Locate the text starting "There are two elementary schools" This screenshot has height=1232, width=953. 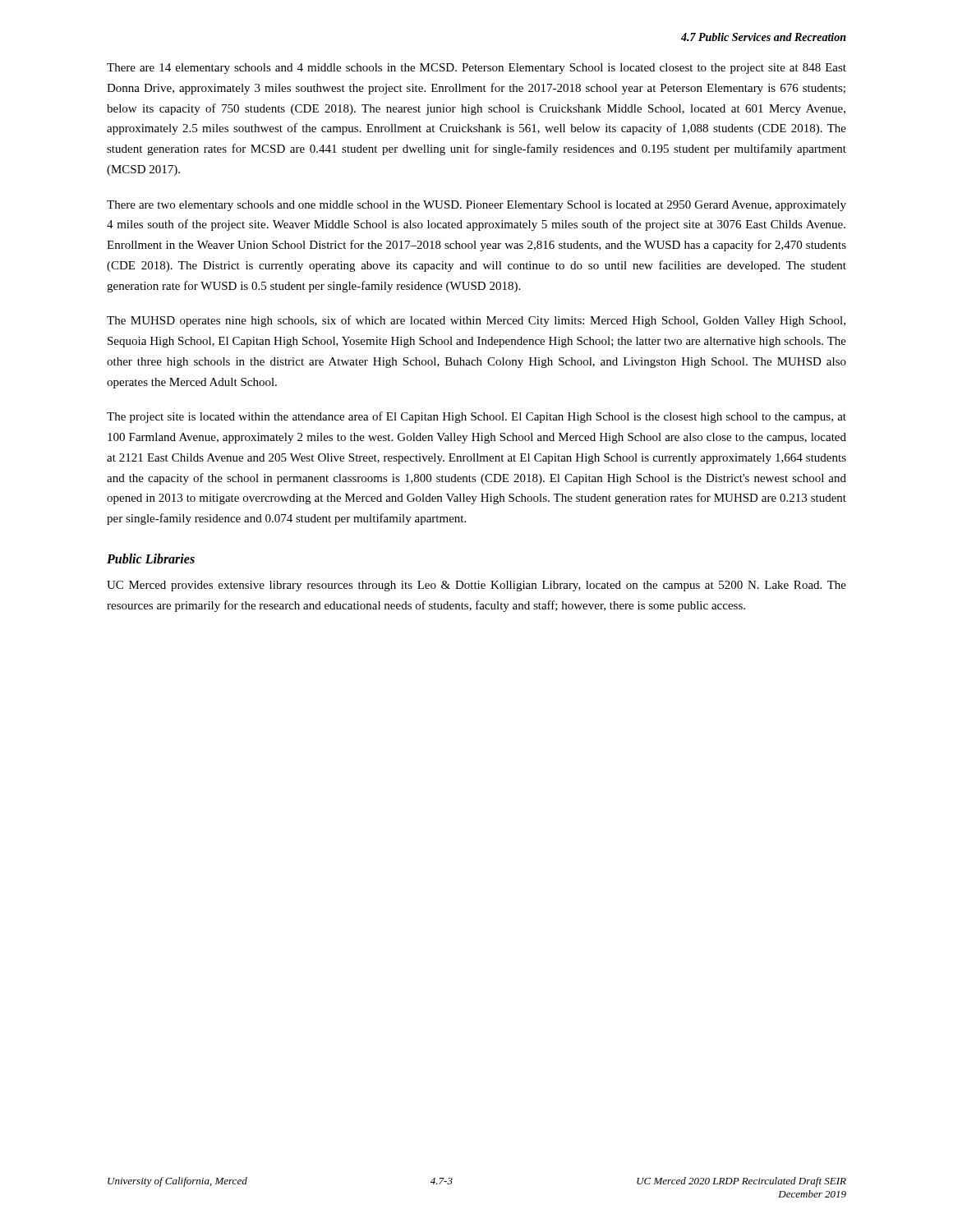point(476,245)
